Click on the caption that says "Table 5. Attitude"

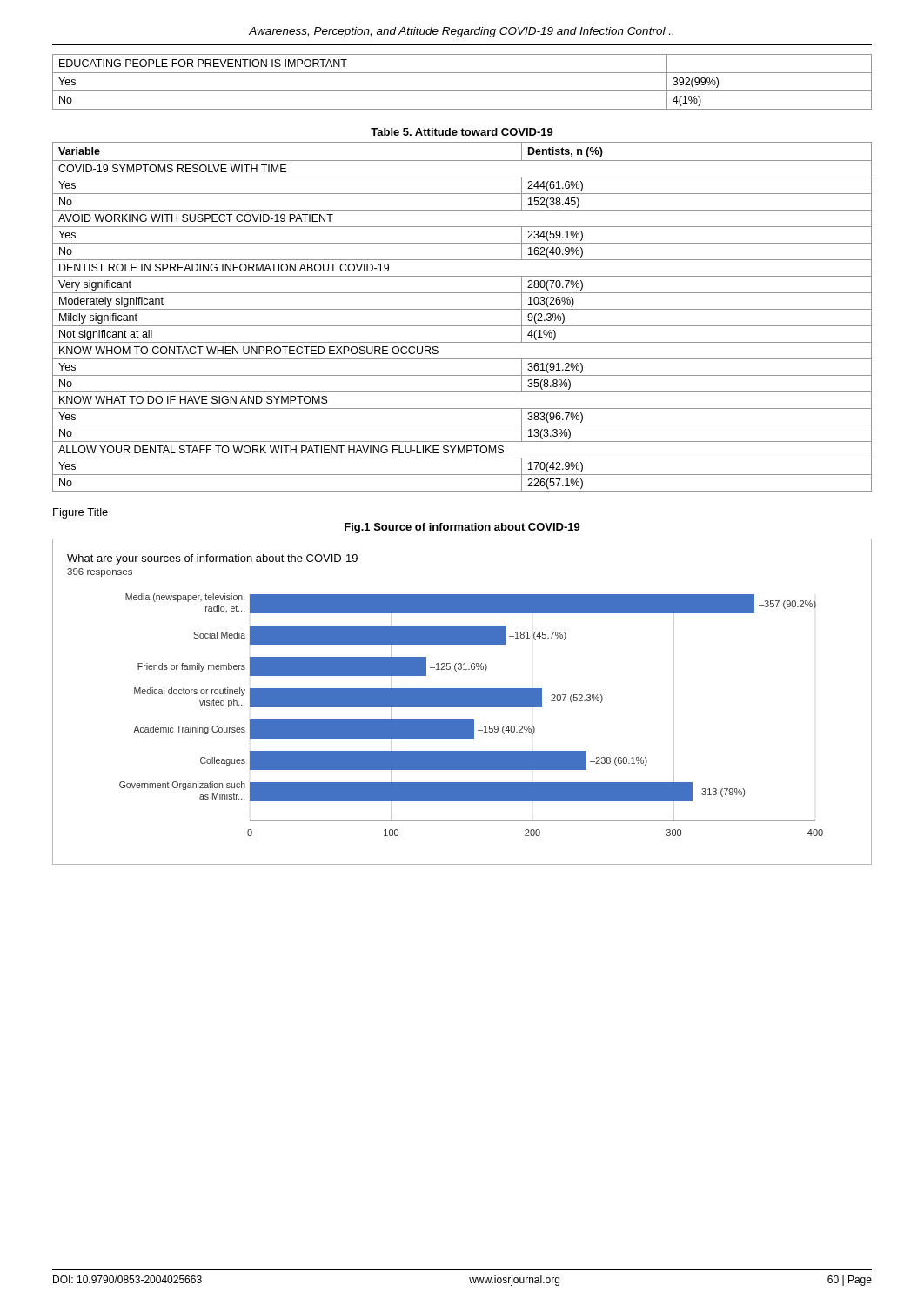point(462,132)
